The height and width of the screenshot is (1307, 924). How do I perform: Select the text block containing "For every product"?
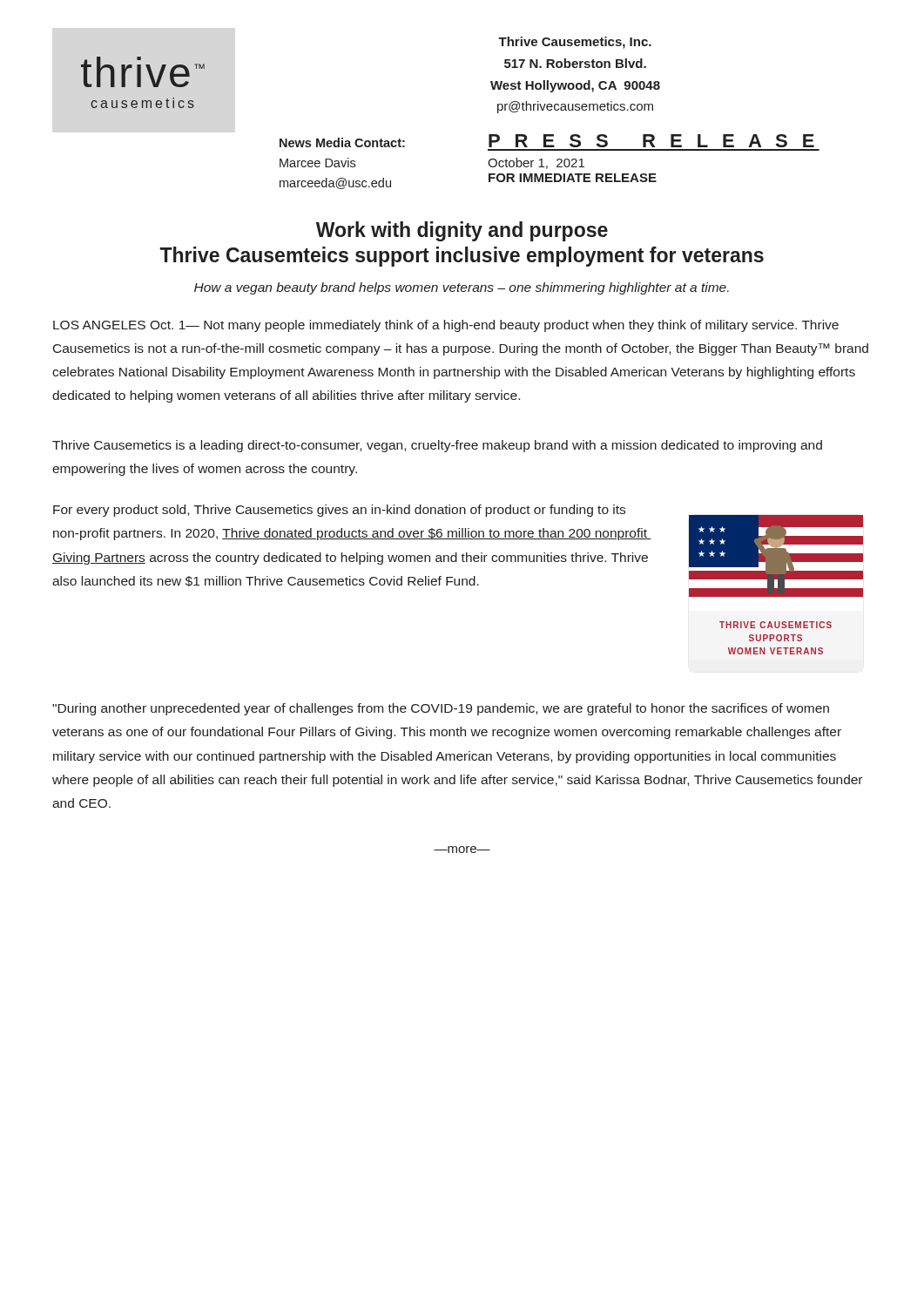coord(352,545)
